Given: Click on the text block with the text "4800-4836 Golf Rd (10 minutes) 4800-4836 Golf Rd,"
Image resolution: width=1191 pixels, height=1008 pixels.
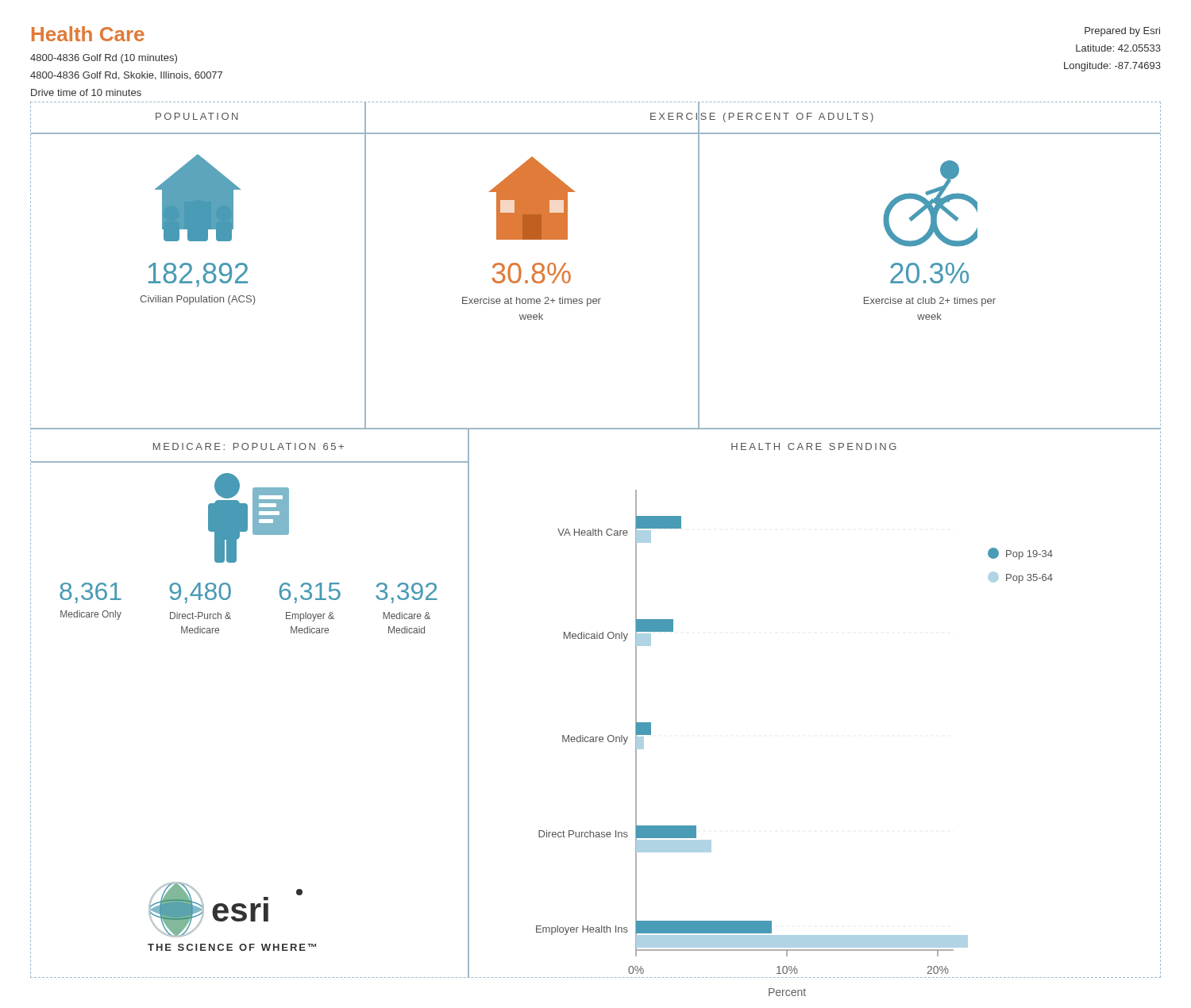Looking at the screenshot, I should pyautogui.click(x=127, y=75).
